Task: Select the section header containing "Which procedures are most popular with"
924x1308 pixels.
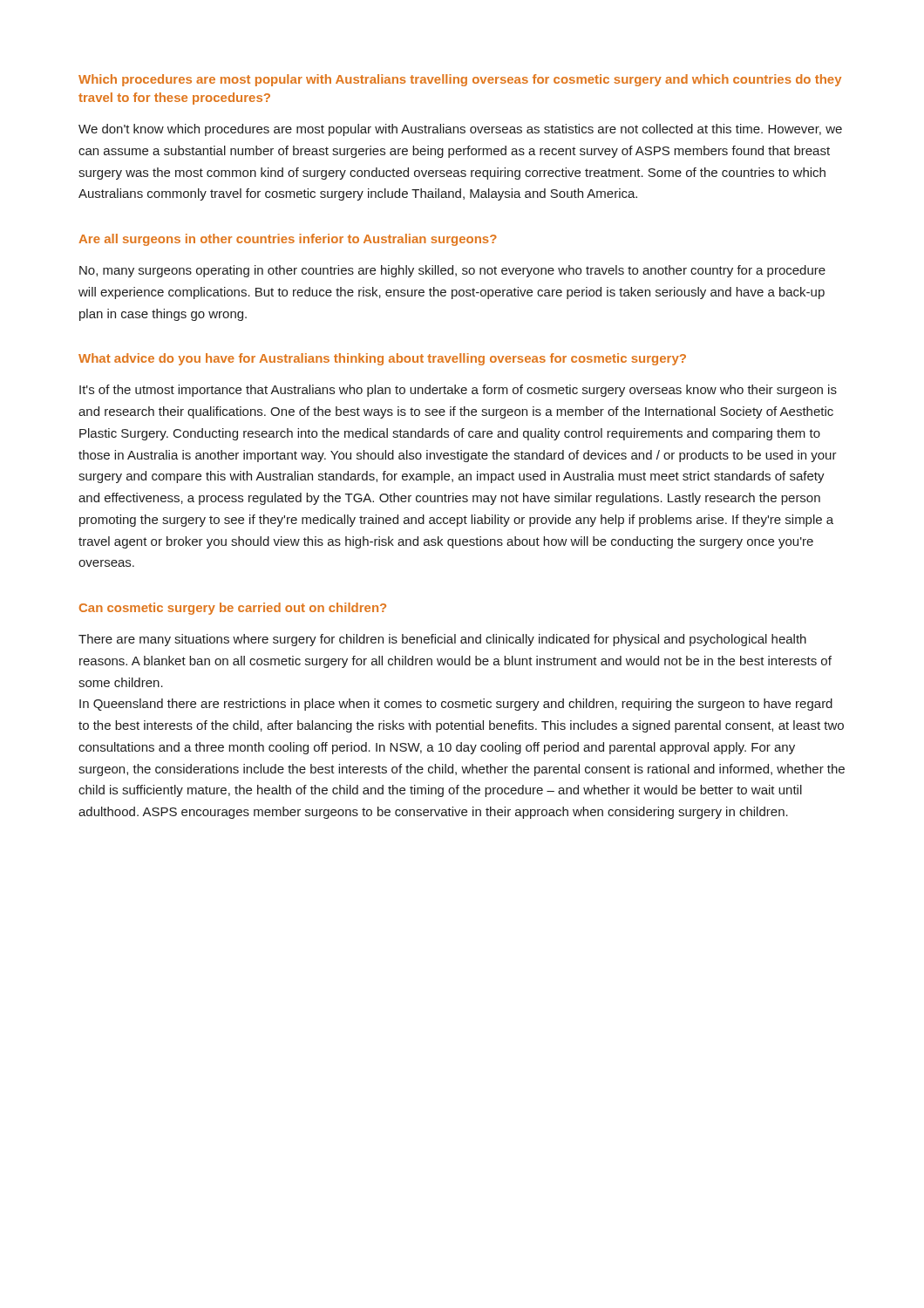Action: pyautogui.click(x=460, y=88)
